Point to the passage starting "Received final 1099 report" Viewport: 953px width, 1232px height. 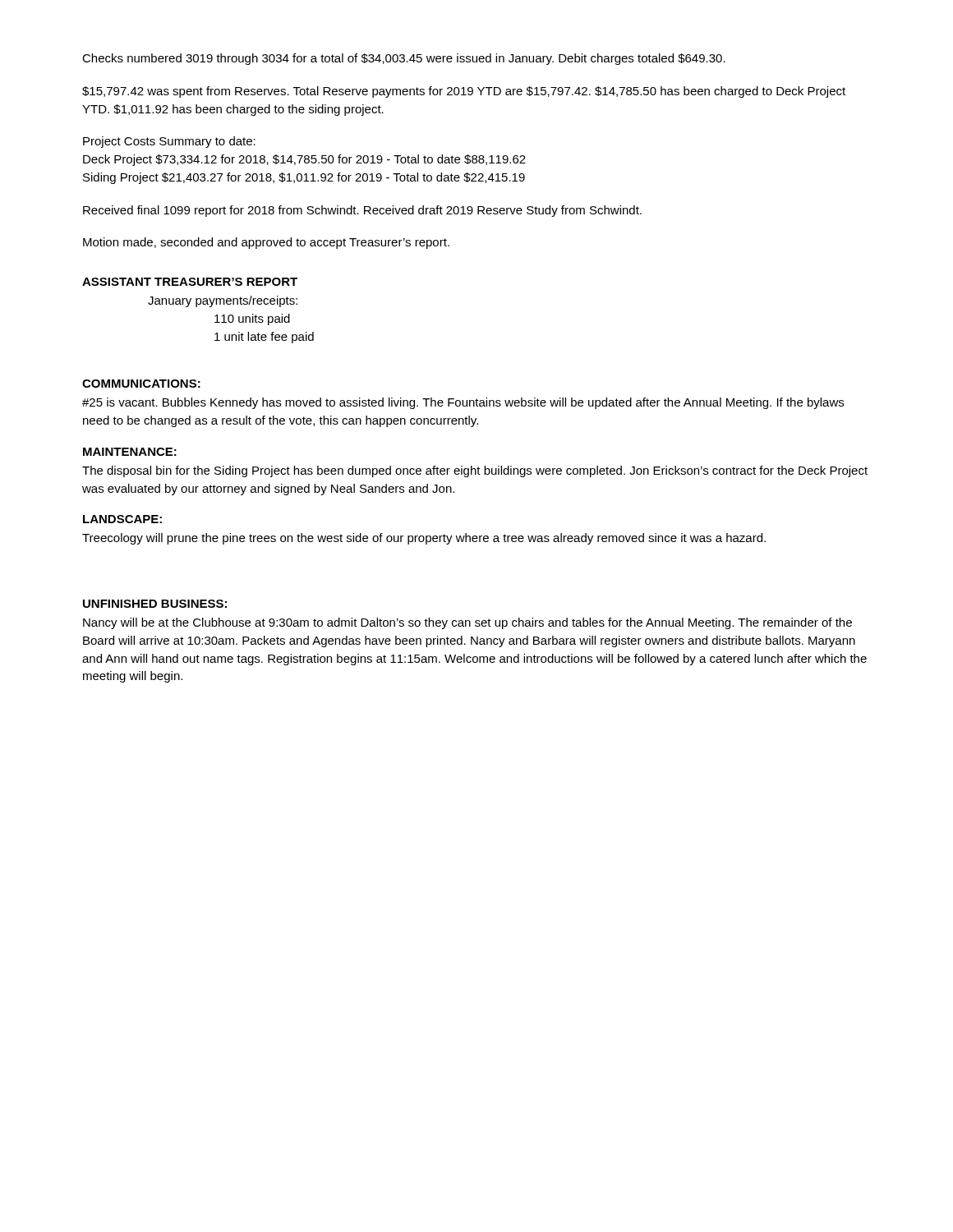tap(362, 209)
